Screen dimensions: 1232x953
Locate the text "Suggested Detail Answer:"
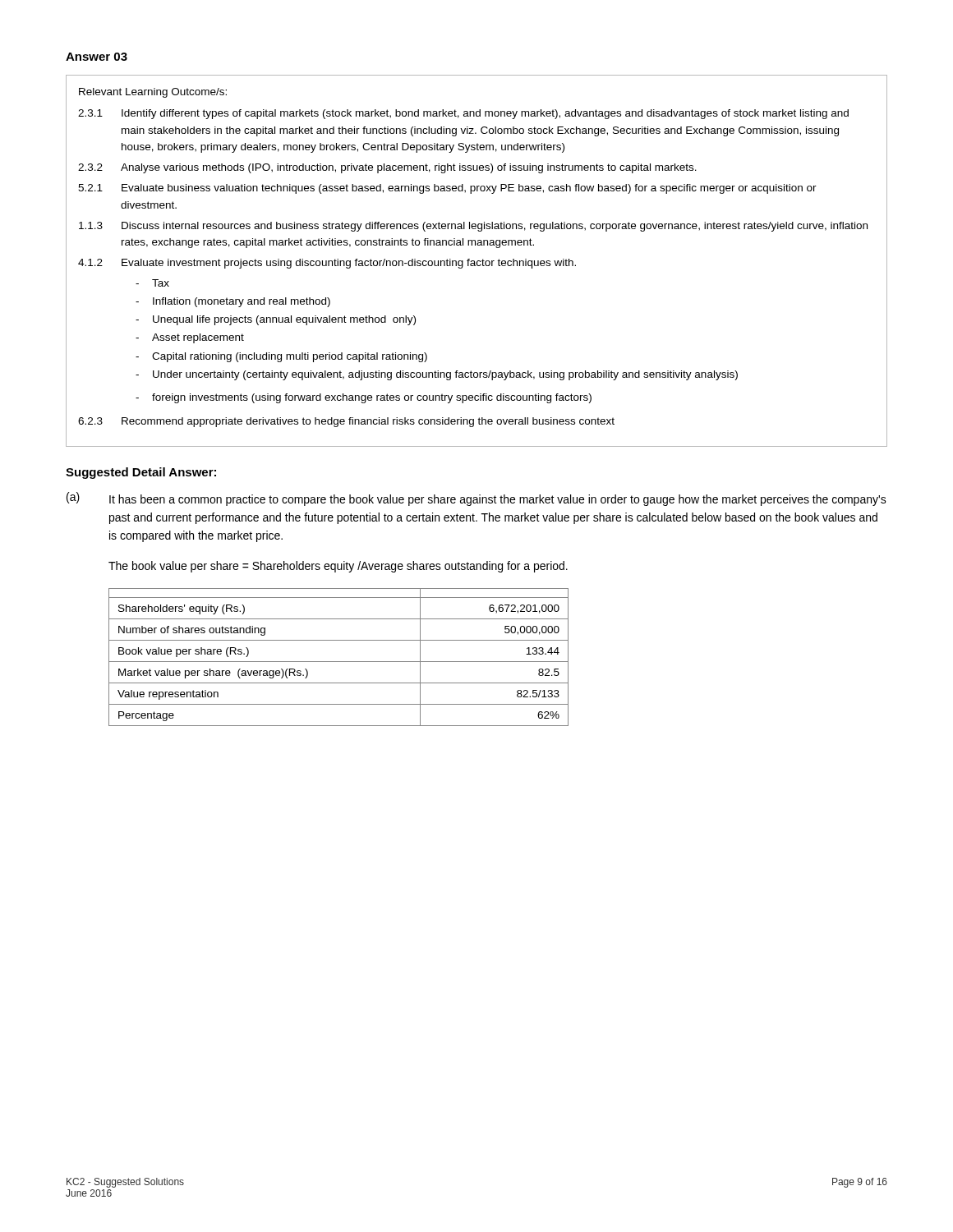[142, 471]
